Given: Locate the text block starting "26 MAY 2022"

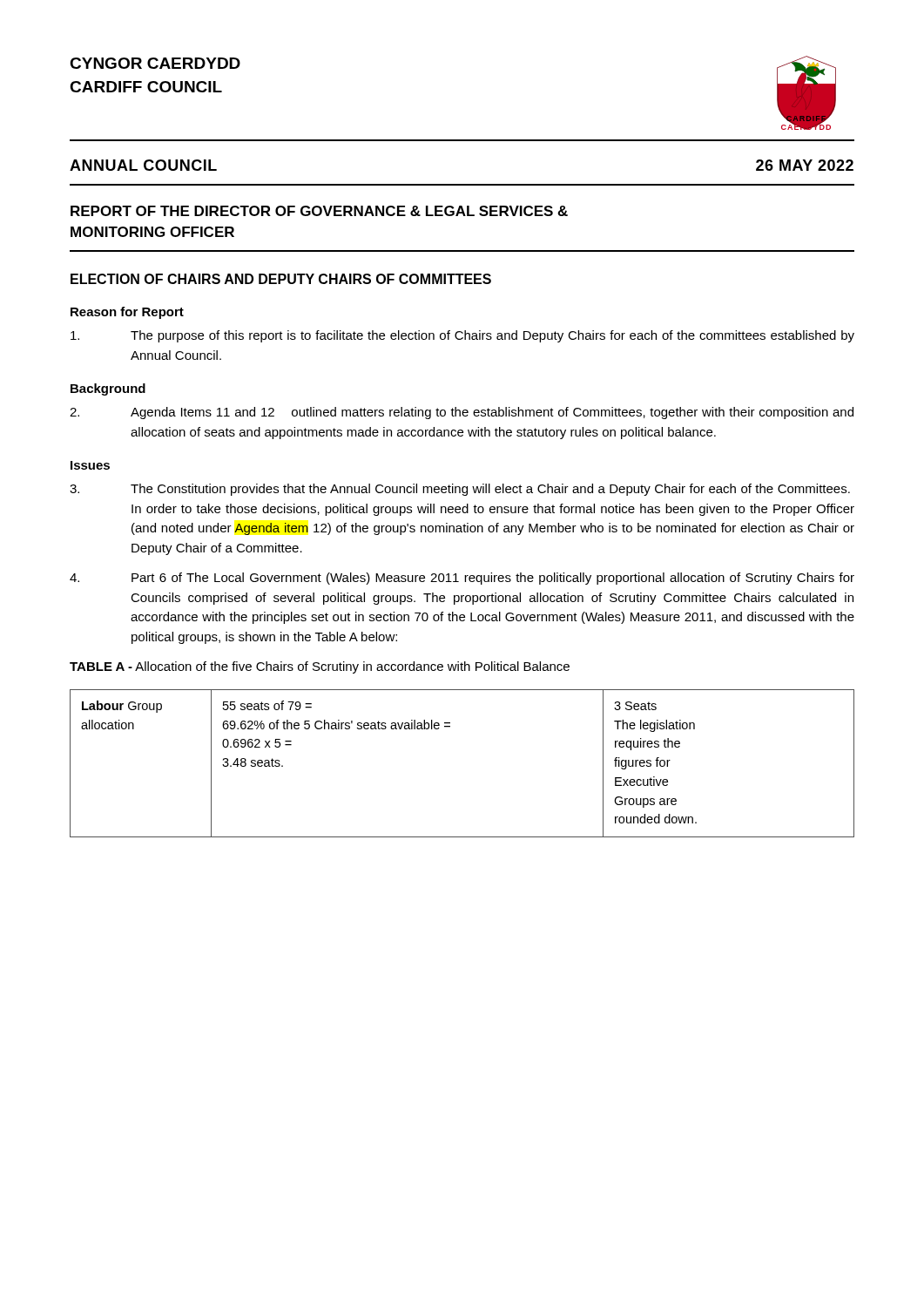Looking at the screenshot, I should click(x=805, y=166).
